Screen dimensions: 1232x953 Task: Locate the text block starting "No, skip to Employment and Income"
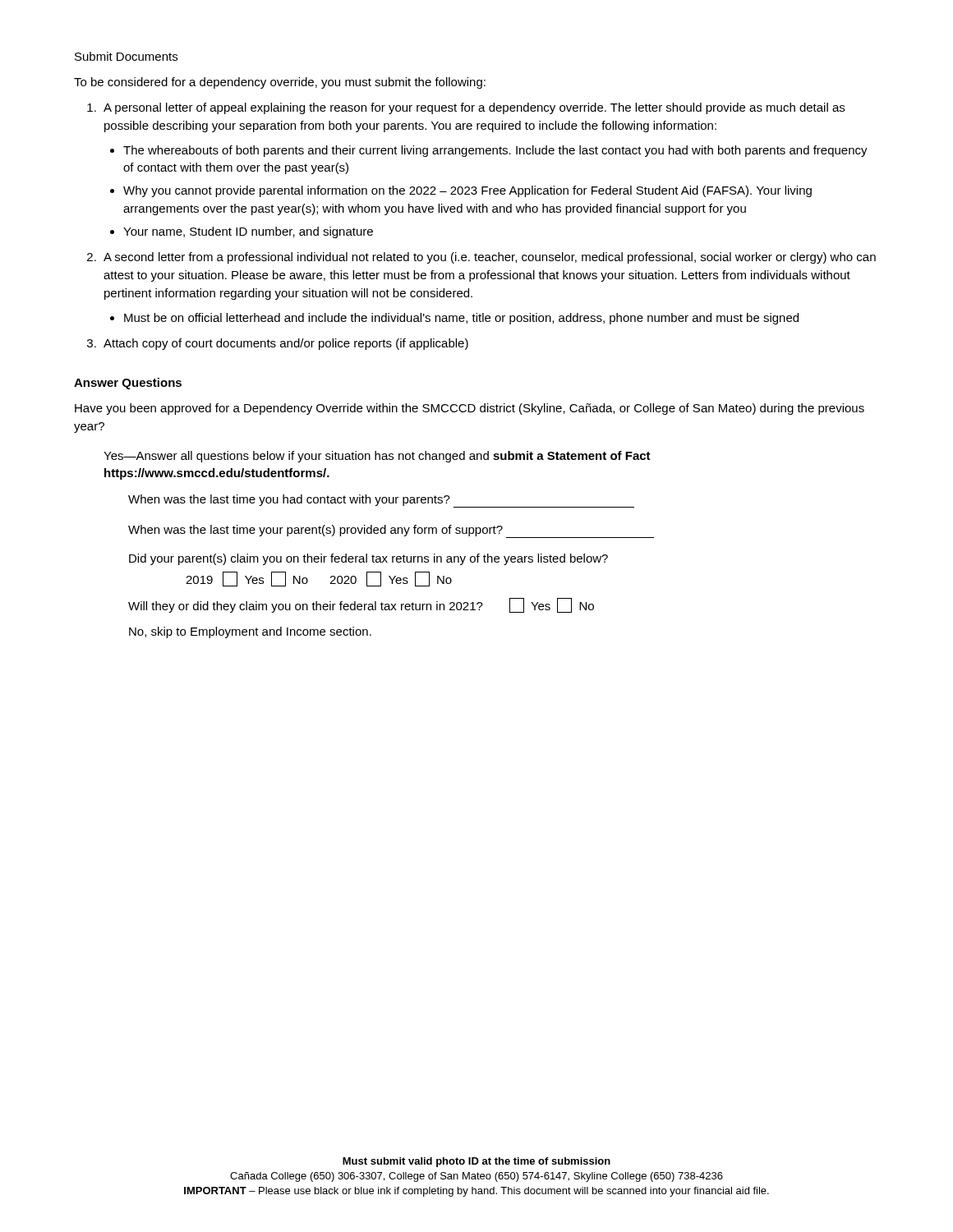point(250,631)
